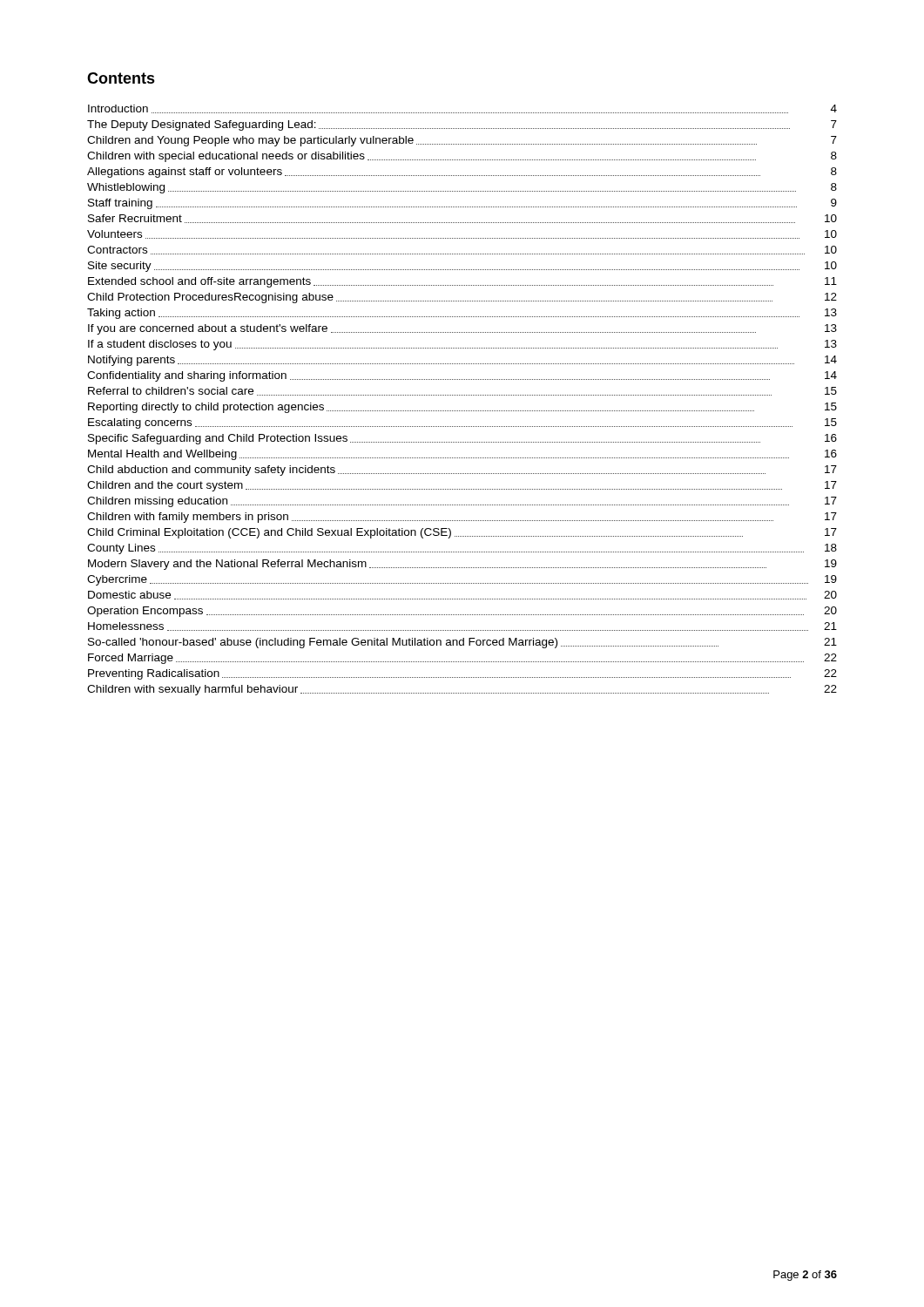Point to "Introduction 4"
Screen dimensions: 1307x924
462,108
